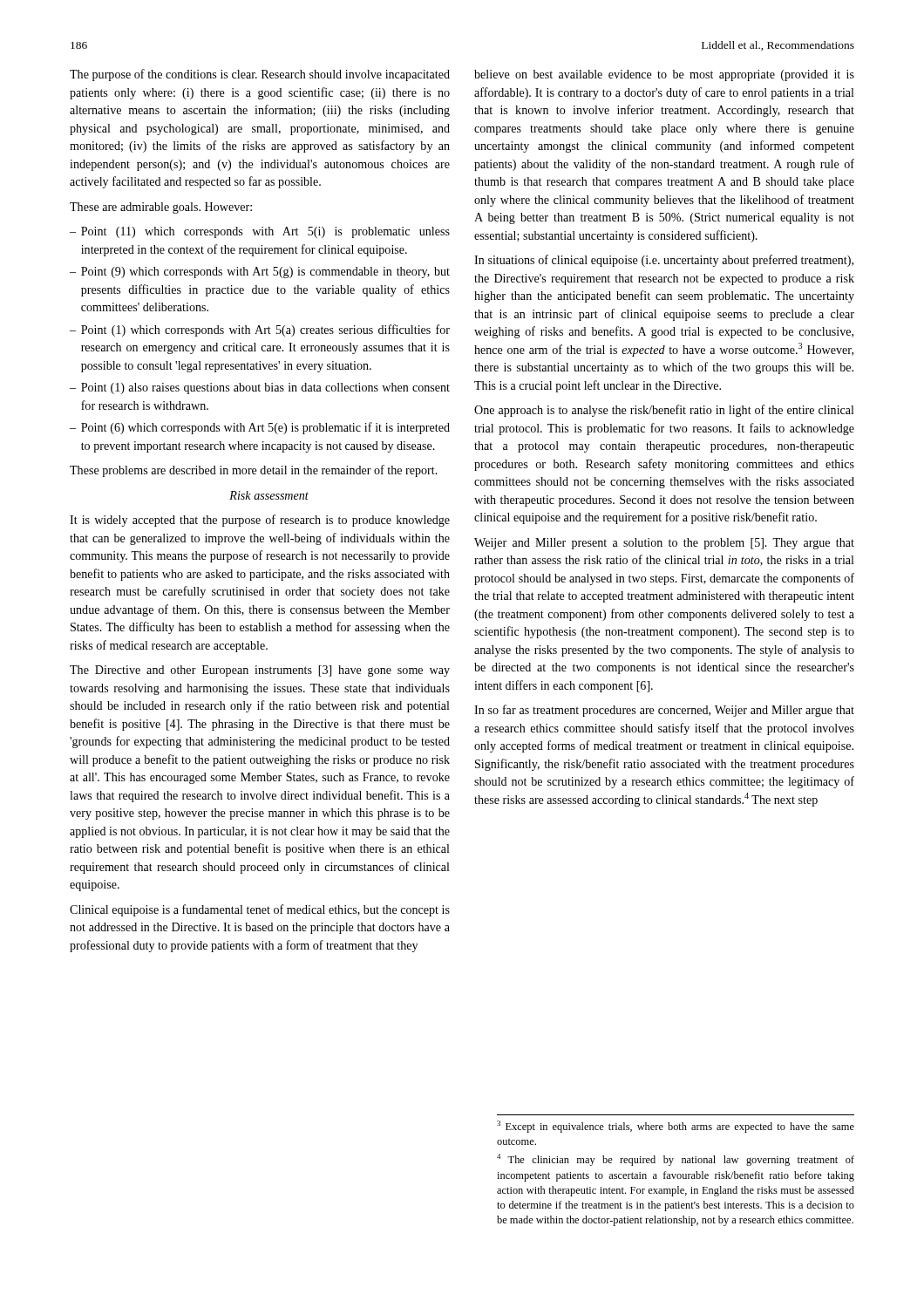This screenshot has height=1308, width=924.
Task: Locate the block of text that opens with "3 Except in"
Action: tap(676, 1134)
